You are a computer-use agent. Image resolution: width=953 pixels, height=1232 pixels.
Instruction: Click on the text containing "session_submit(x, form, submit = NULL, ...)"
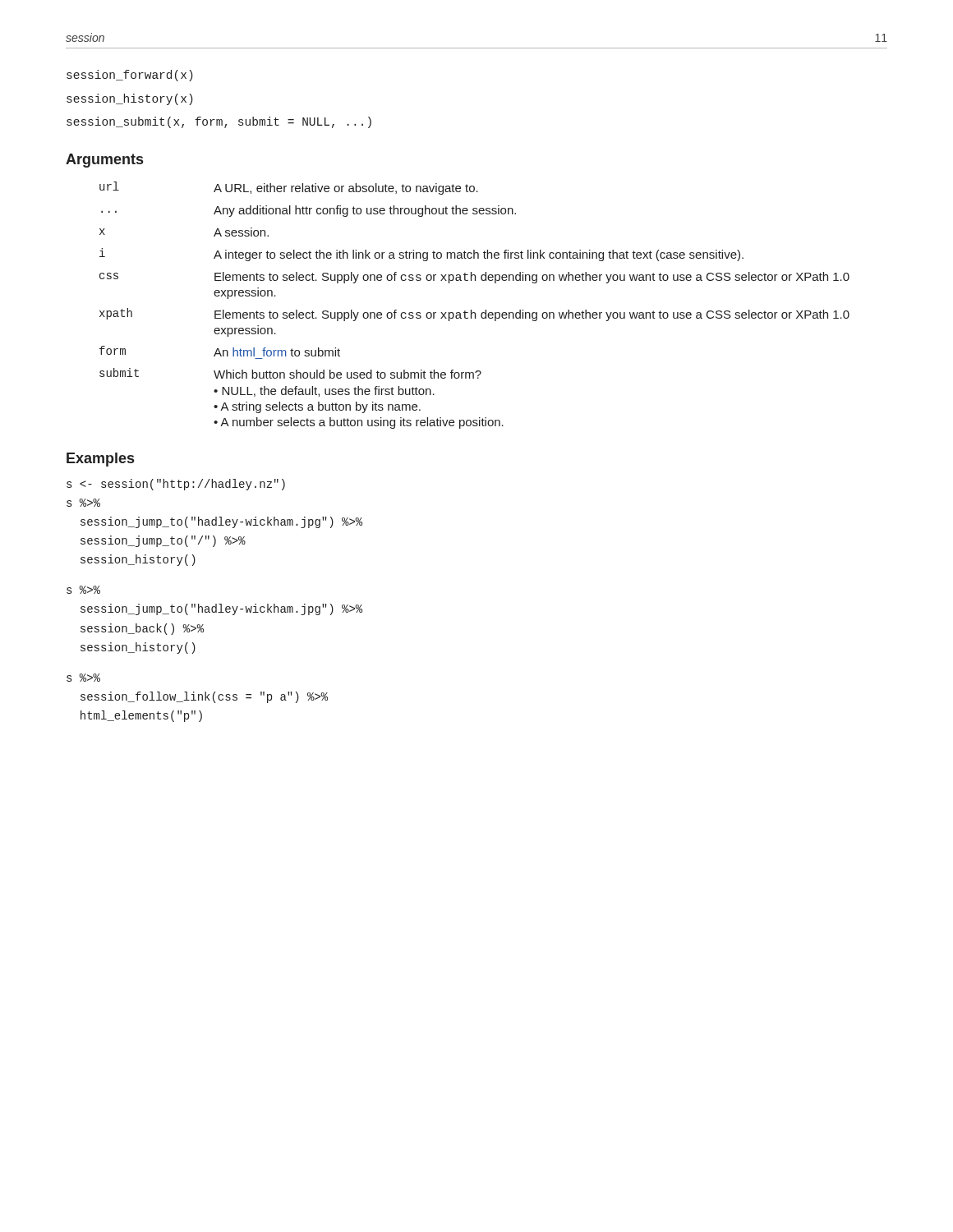pyautogui.click(x=219, y=123)
